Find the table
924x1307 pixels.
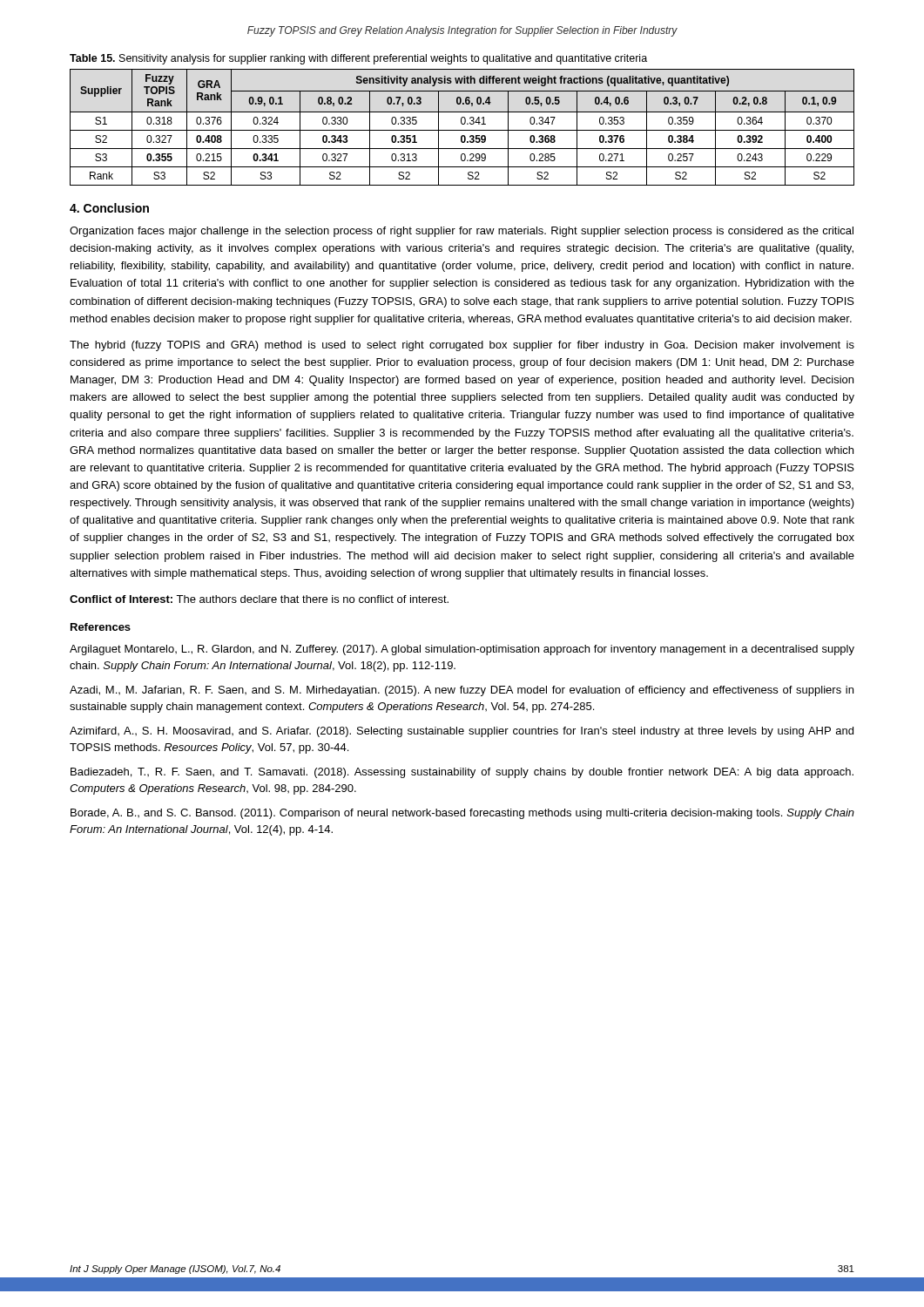click(x=462, y=127)
